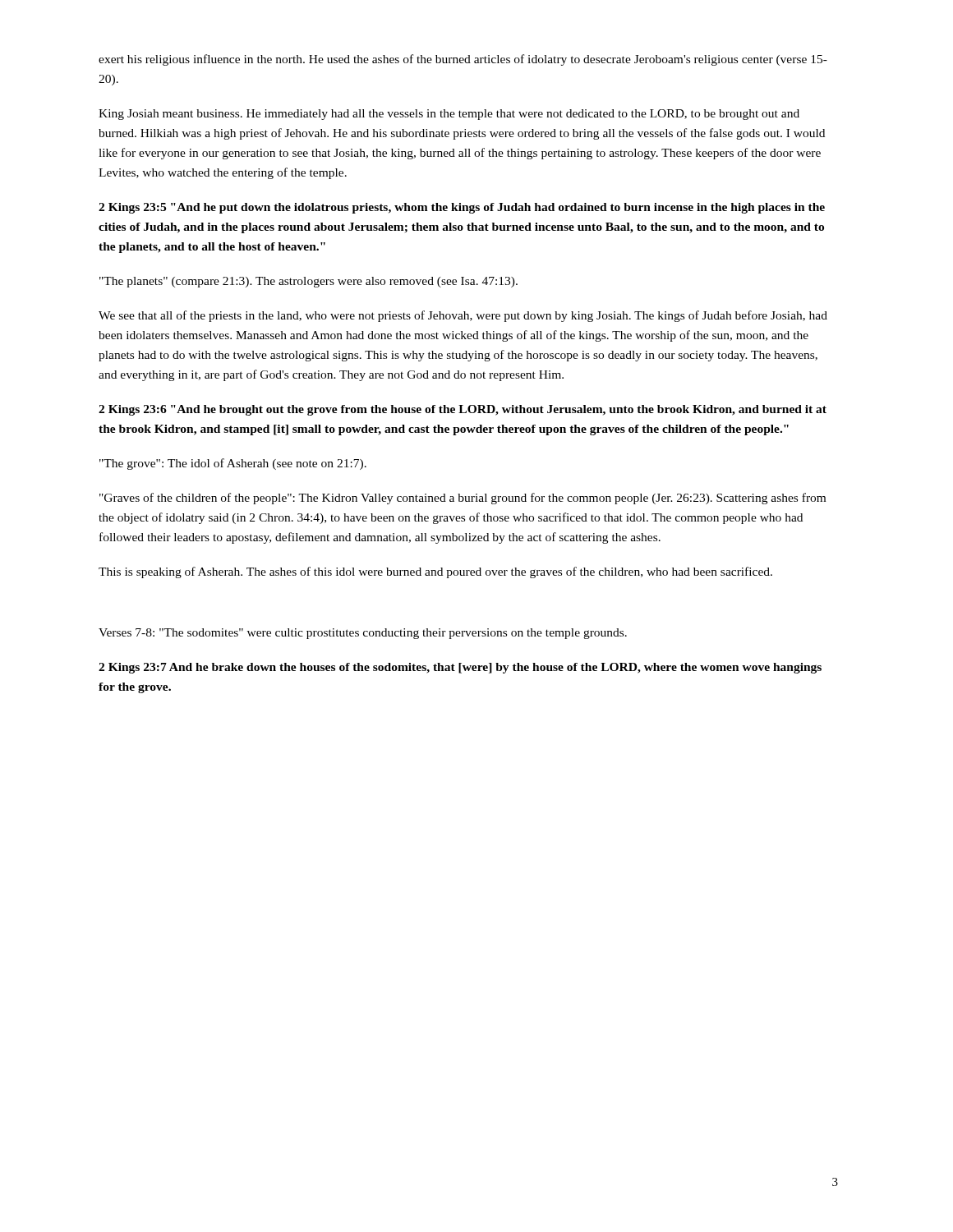This screenshot has width=953, height=1232.
Task: Locate the text block with the text "2 Kings 23:7 And he brake down"
Action: pos(460,677)
